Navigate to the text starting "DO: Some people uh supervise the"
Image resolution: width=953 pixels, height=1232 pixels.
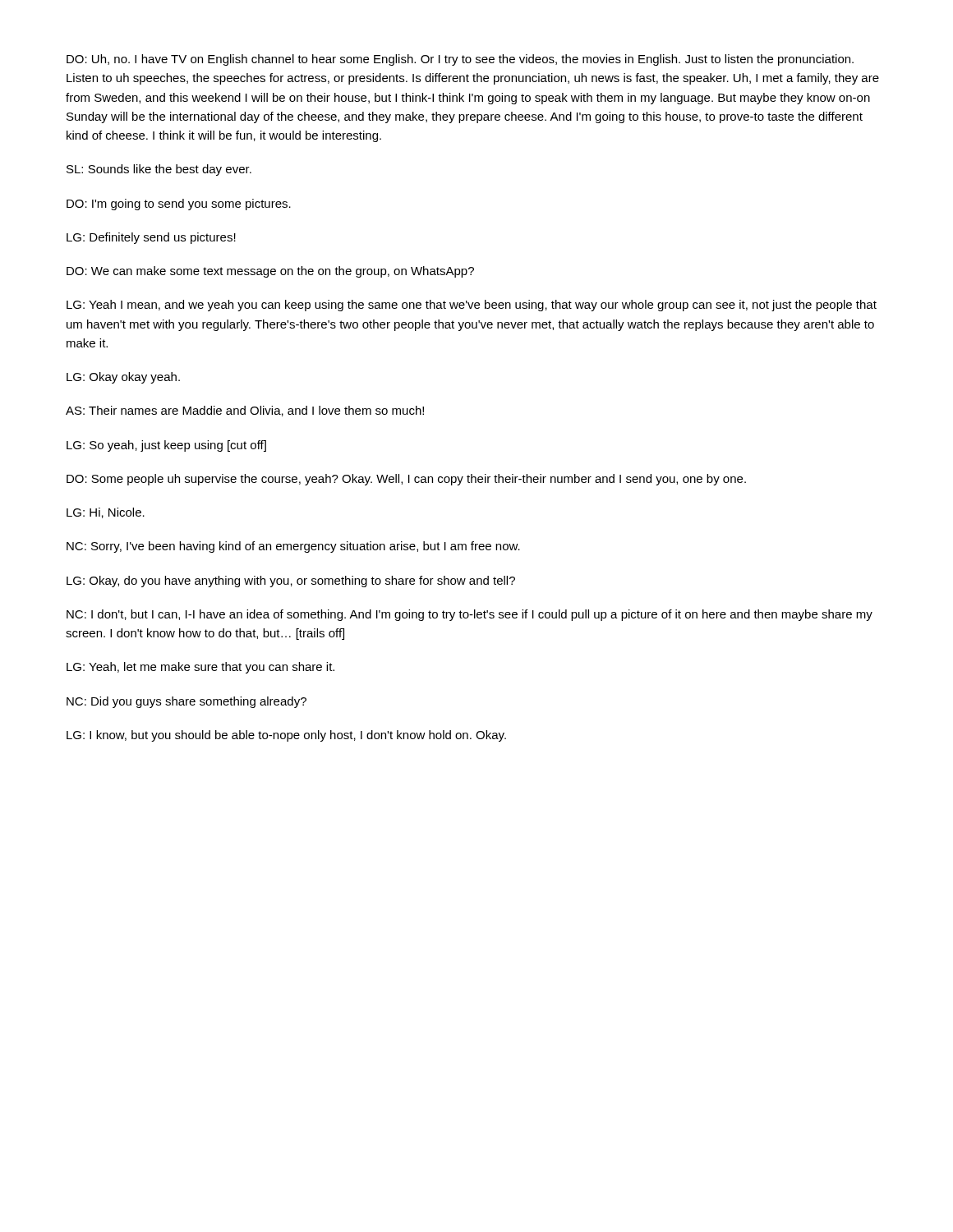(x=406, y=478)
